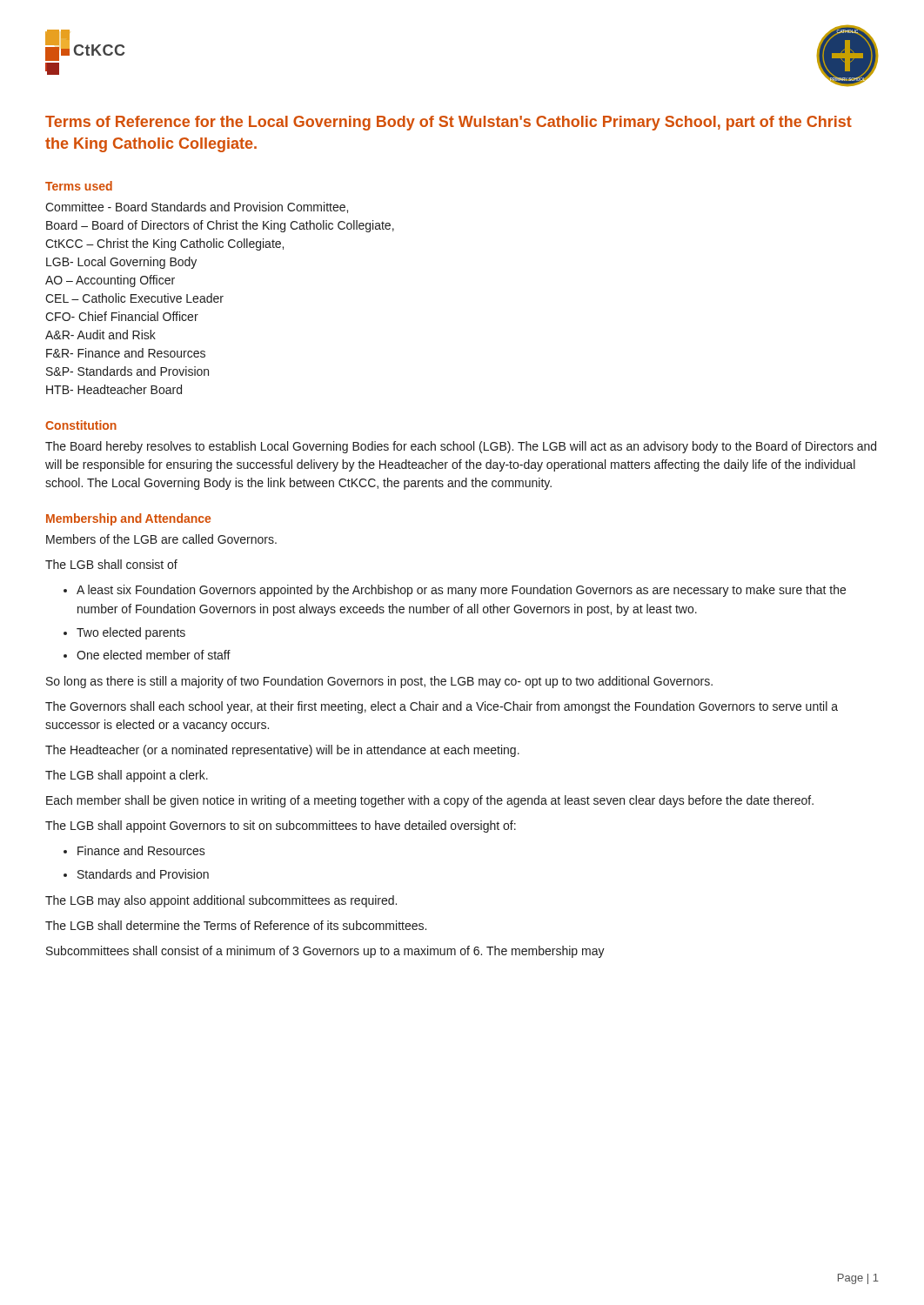Viewport: 924px width, 1305px height.
Task: Click on the list item containing "A least six Foundation Governors appointed by"
Action: click(x=461, y=600)
